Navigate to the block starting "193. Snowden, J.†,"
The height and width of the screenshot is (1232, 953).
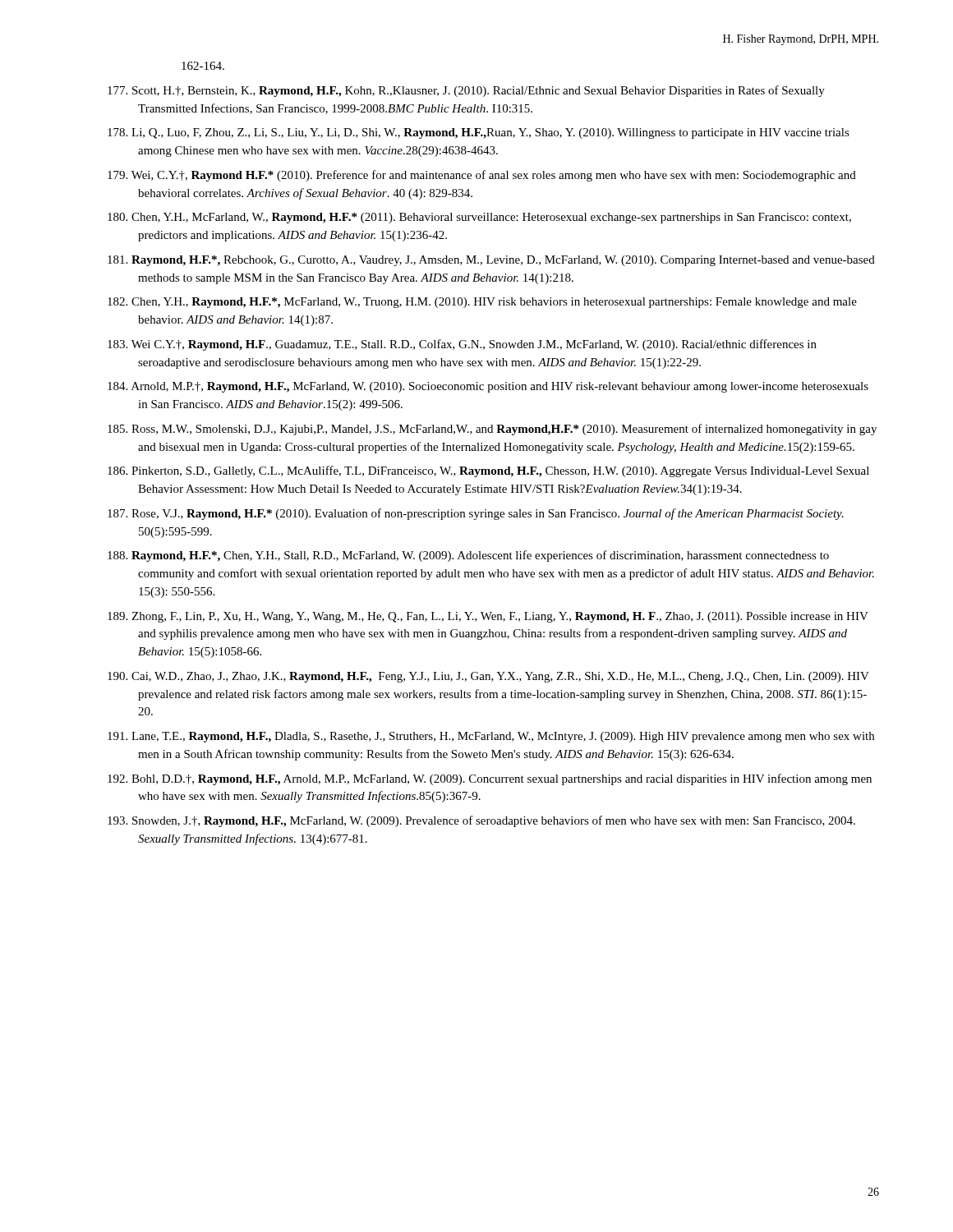[x=481, y=829]
